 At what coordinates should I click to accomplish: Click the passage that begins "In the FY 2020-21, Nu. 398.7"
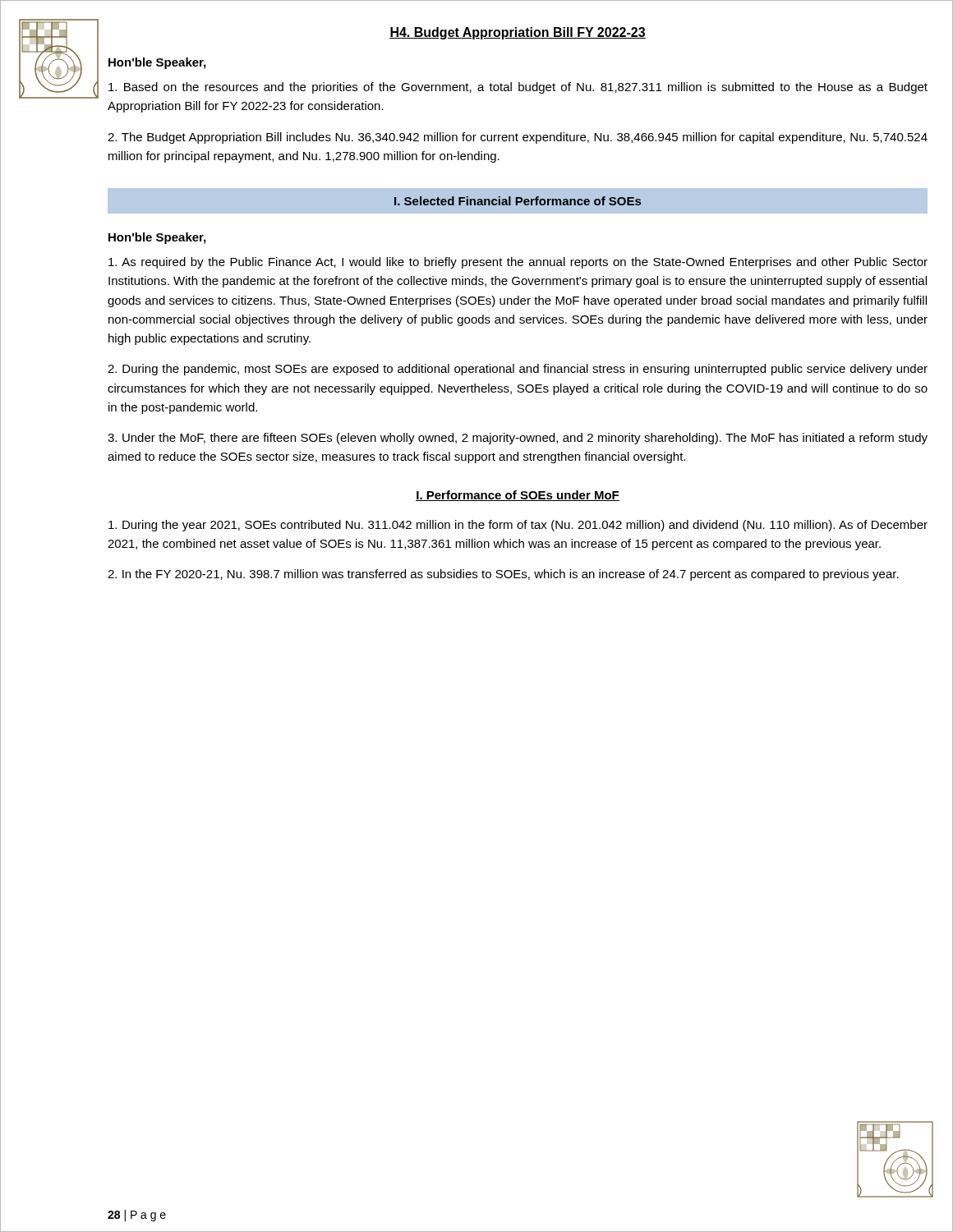coord(503,574)
